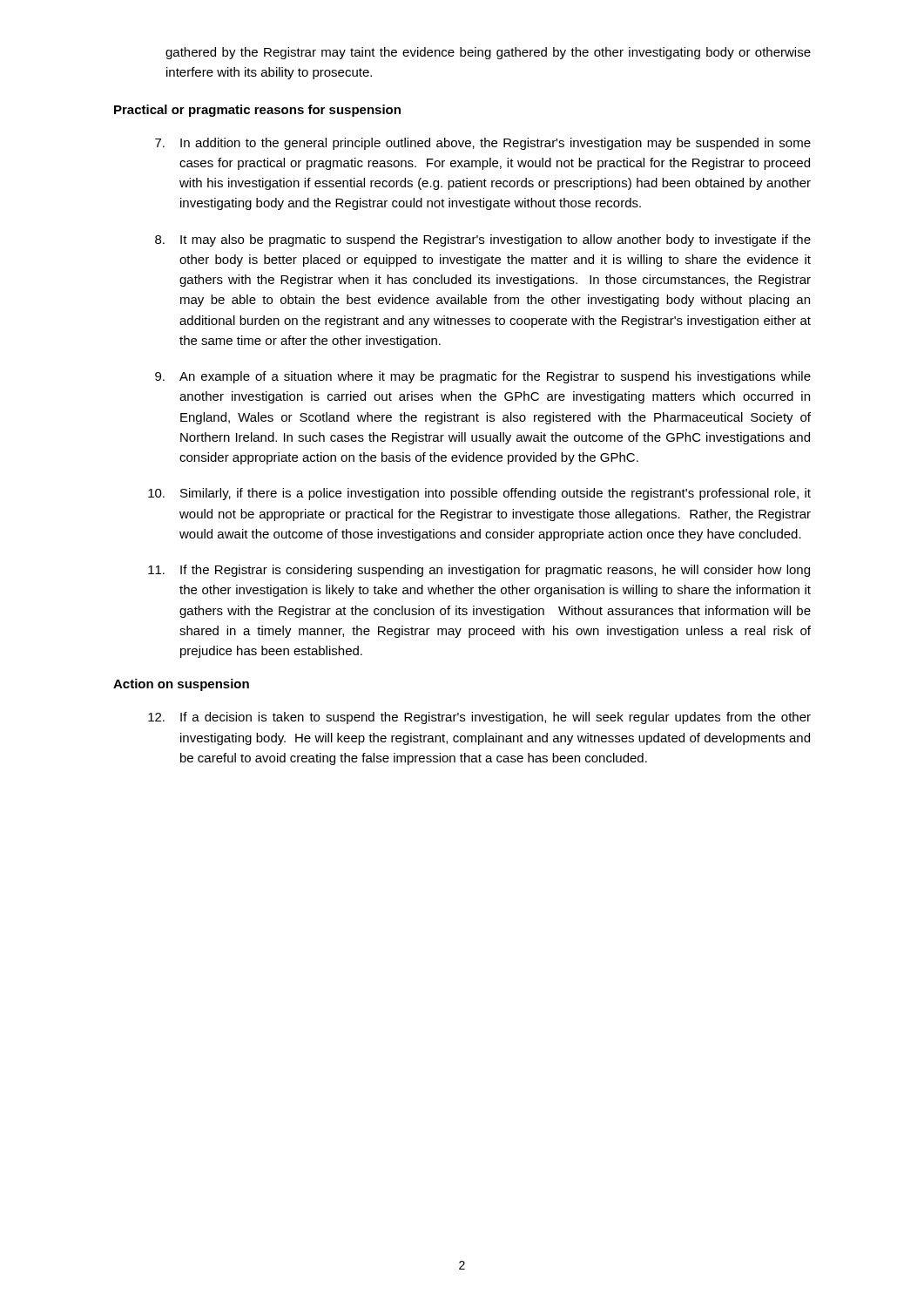Image resolution: width=924 pixels, height=1307 pixels.
Task: Find the passage starting "9. An example of"
Action: tap(462, 417)
